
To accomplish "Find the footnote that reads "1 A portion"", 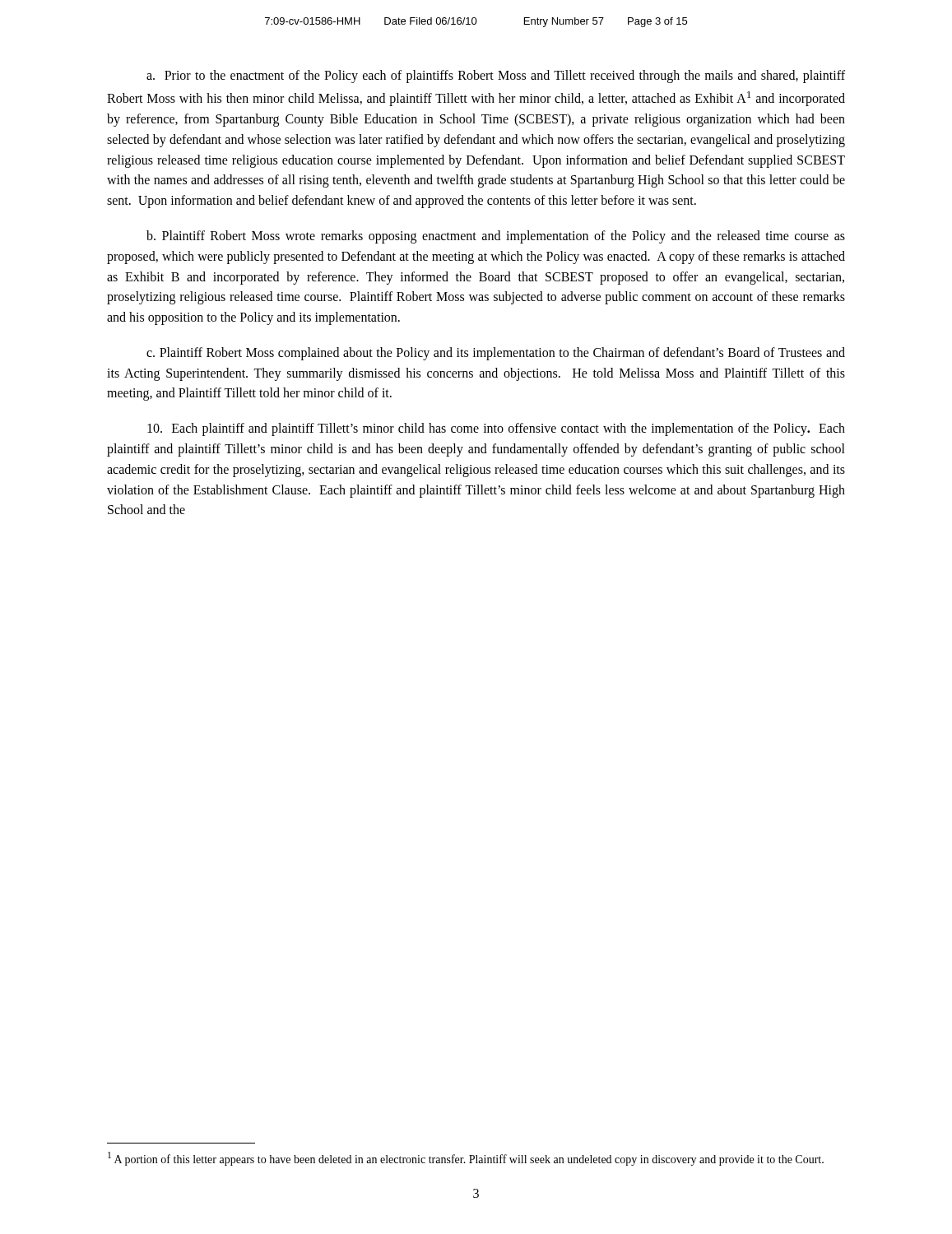I will click(x=466, y=1154).
